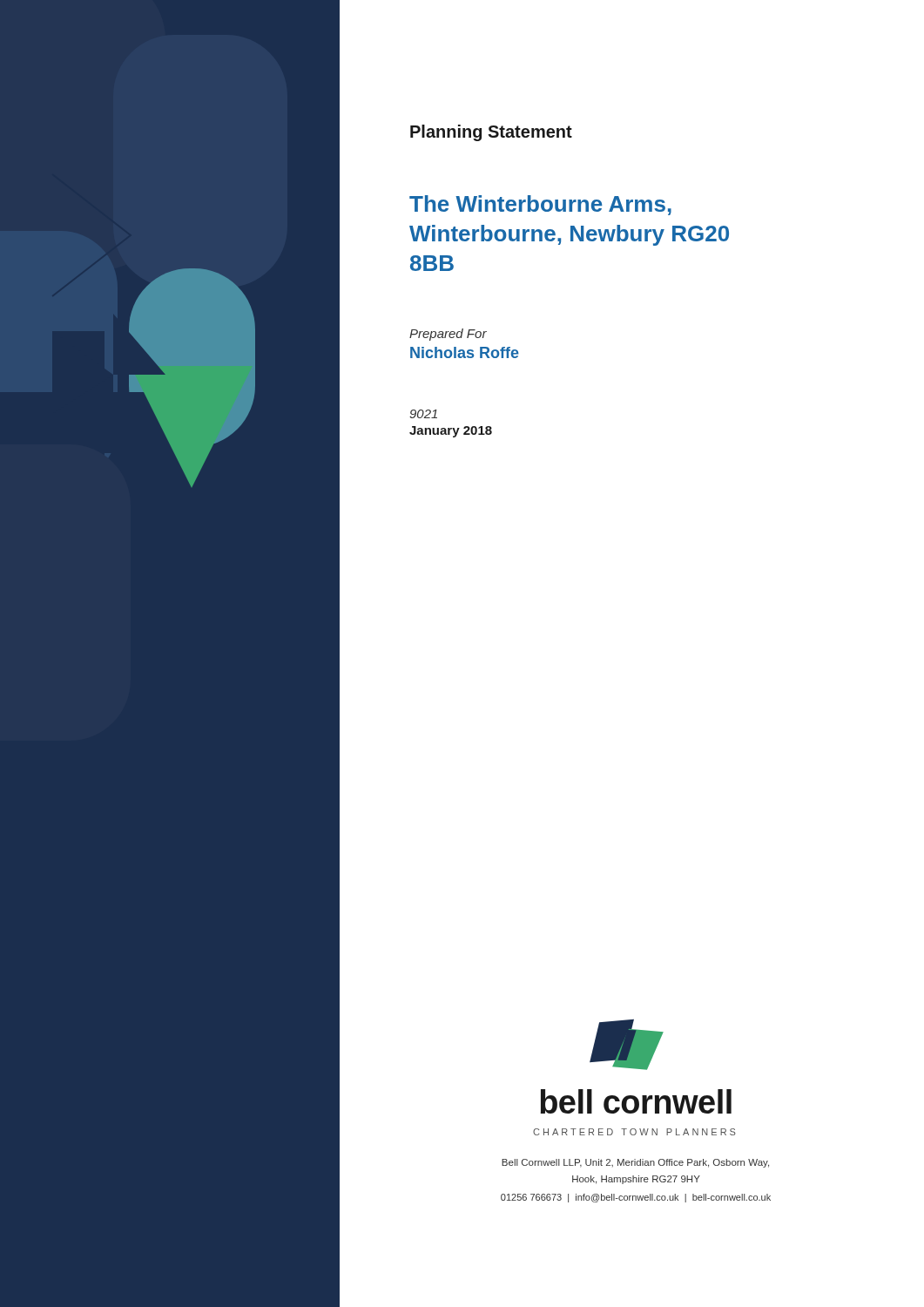The image size is (924, 1307).
Task: Locate the text block that says "Bell Cornwell LLP, Unit 2, Meridian Office Park,"
Action: [x=636, y=1171]
